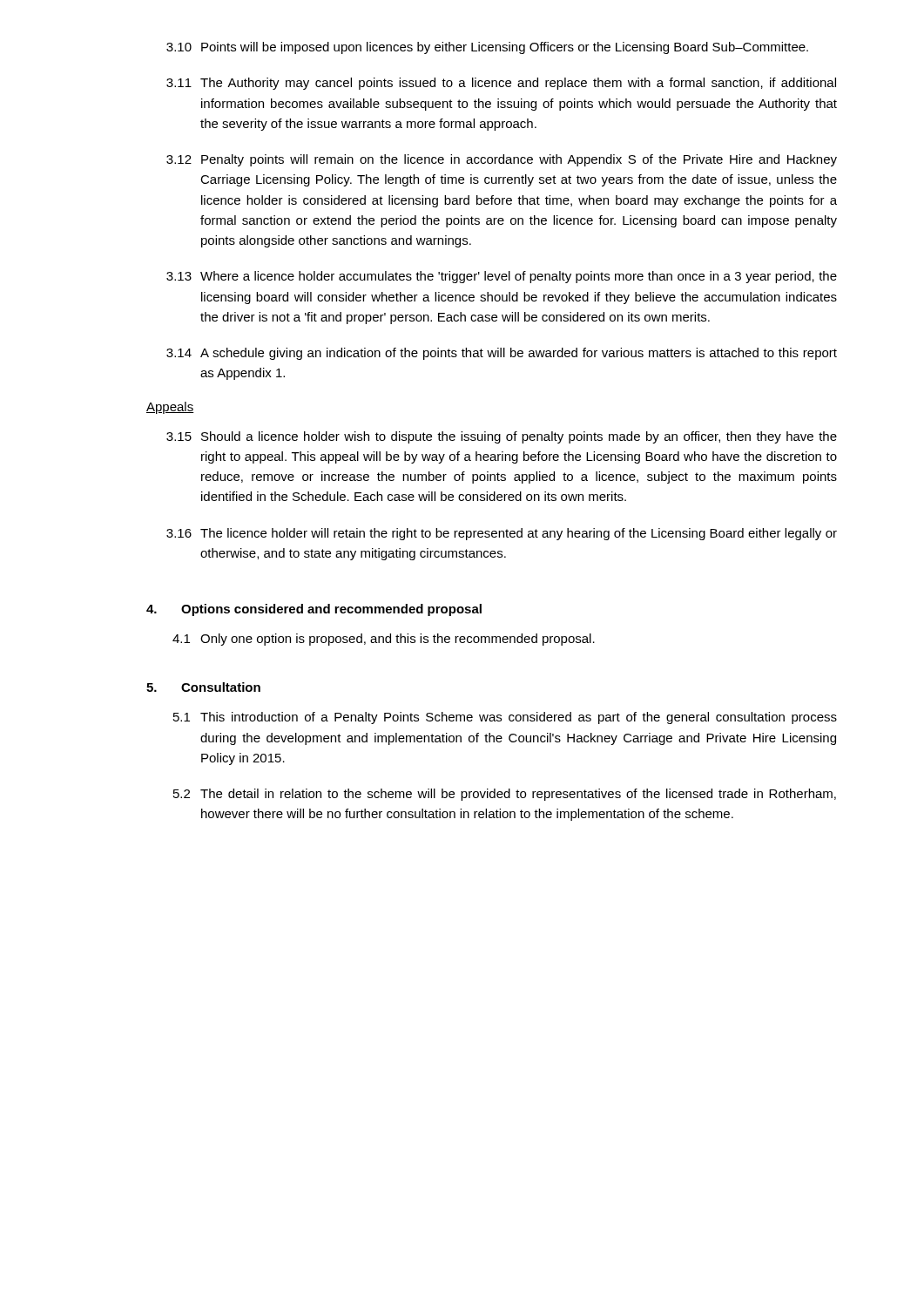Select the element starting "3.14 A schedule giving an"
Screen dimensions: 1307x924
click(x=492, y=363)
